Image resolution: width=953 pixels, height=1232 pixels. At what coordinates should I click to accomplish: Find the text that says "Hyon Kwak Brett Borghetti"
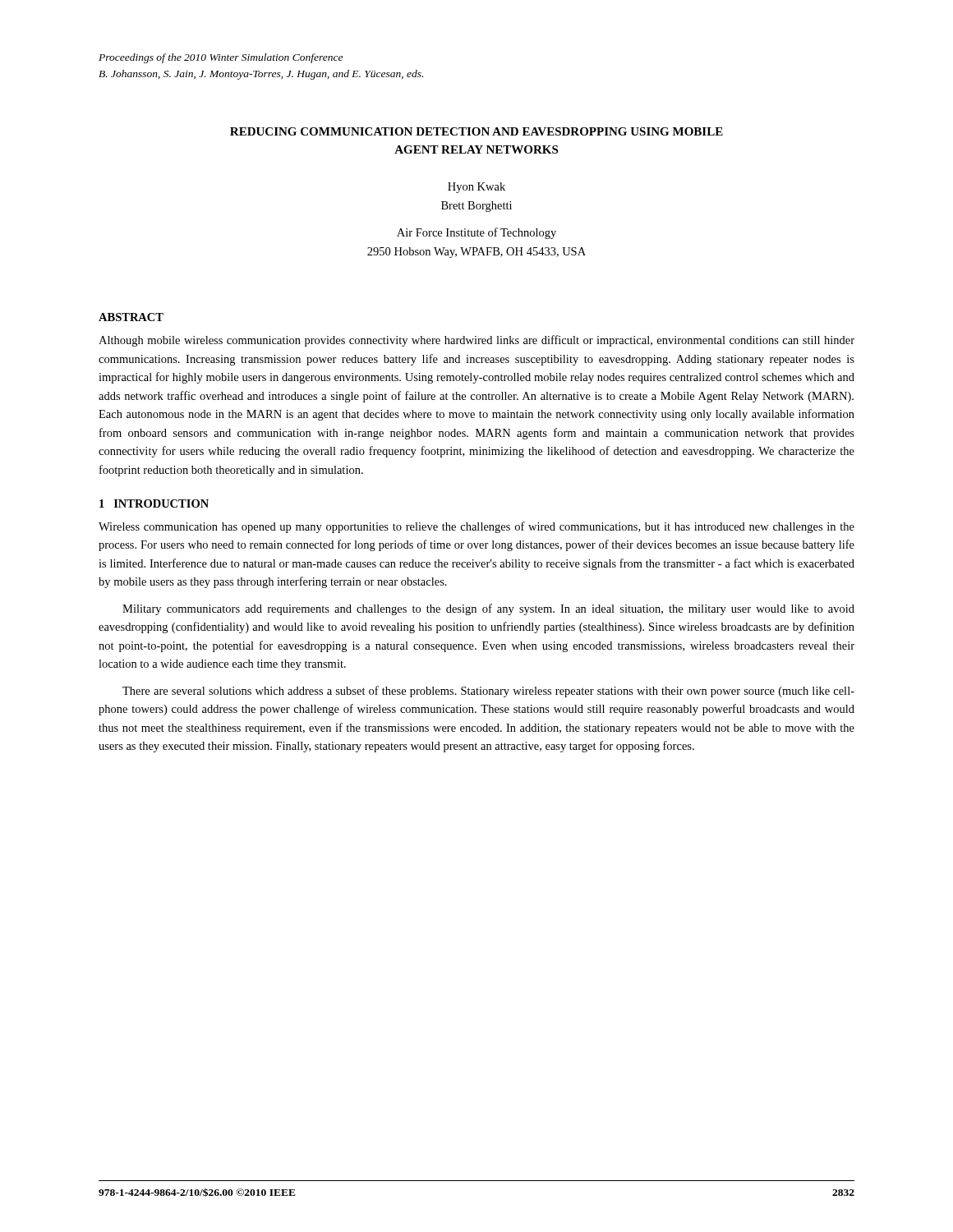point(476,196)
